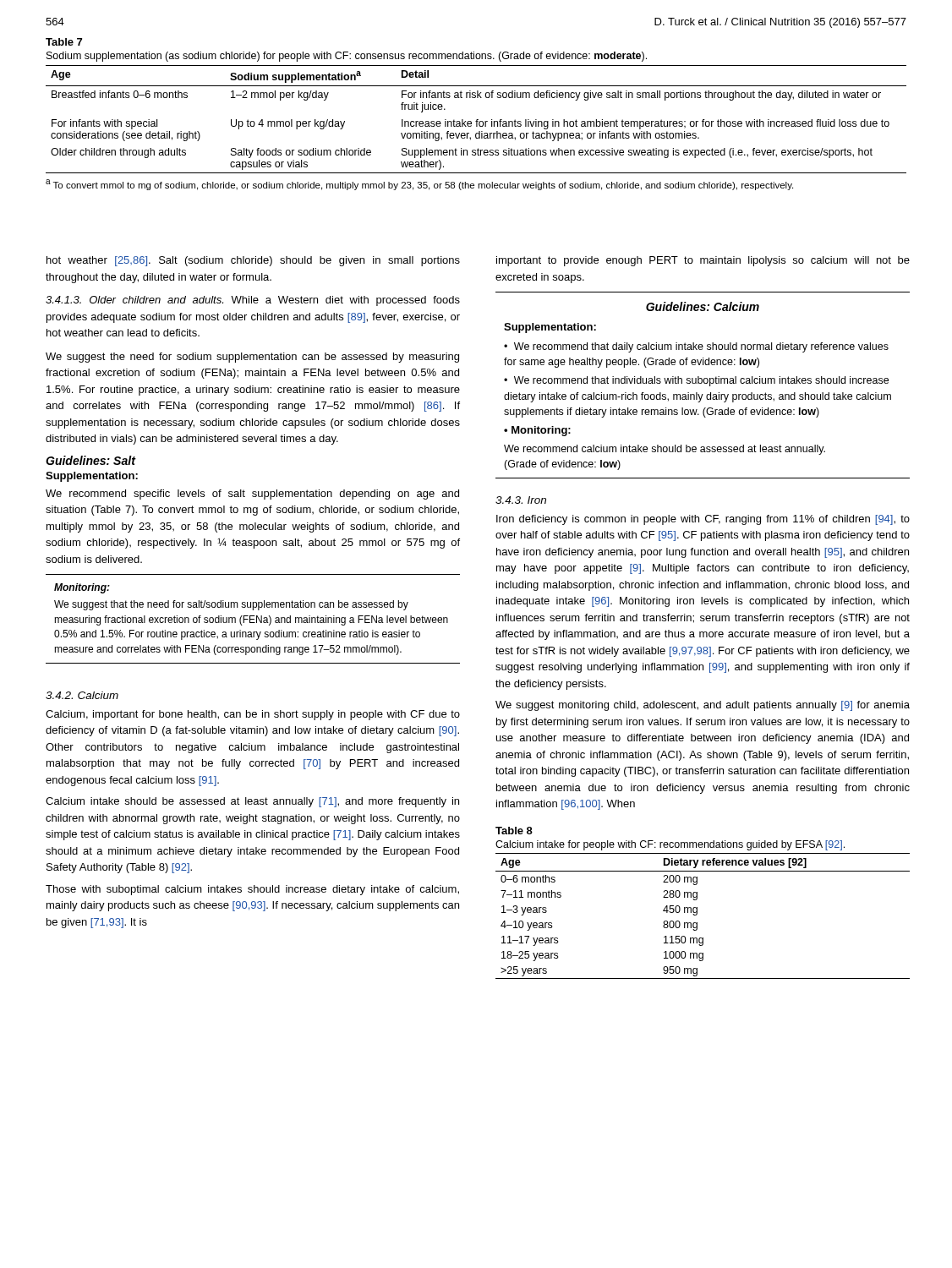The width and height of the screenshot is (952, 1268).
Task: Select the passage starting "Monitoring: We suggest that the need for"
Action: 253,619
